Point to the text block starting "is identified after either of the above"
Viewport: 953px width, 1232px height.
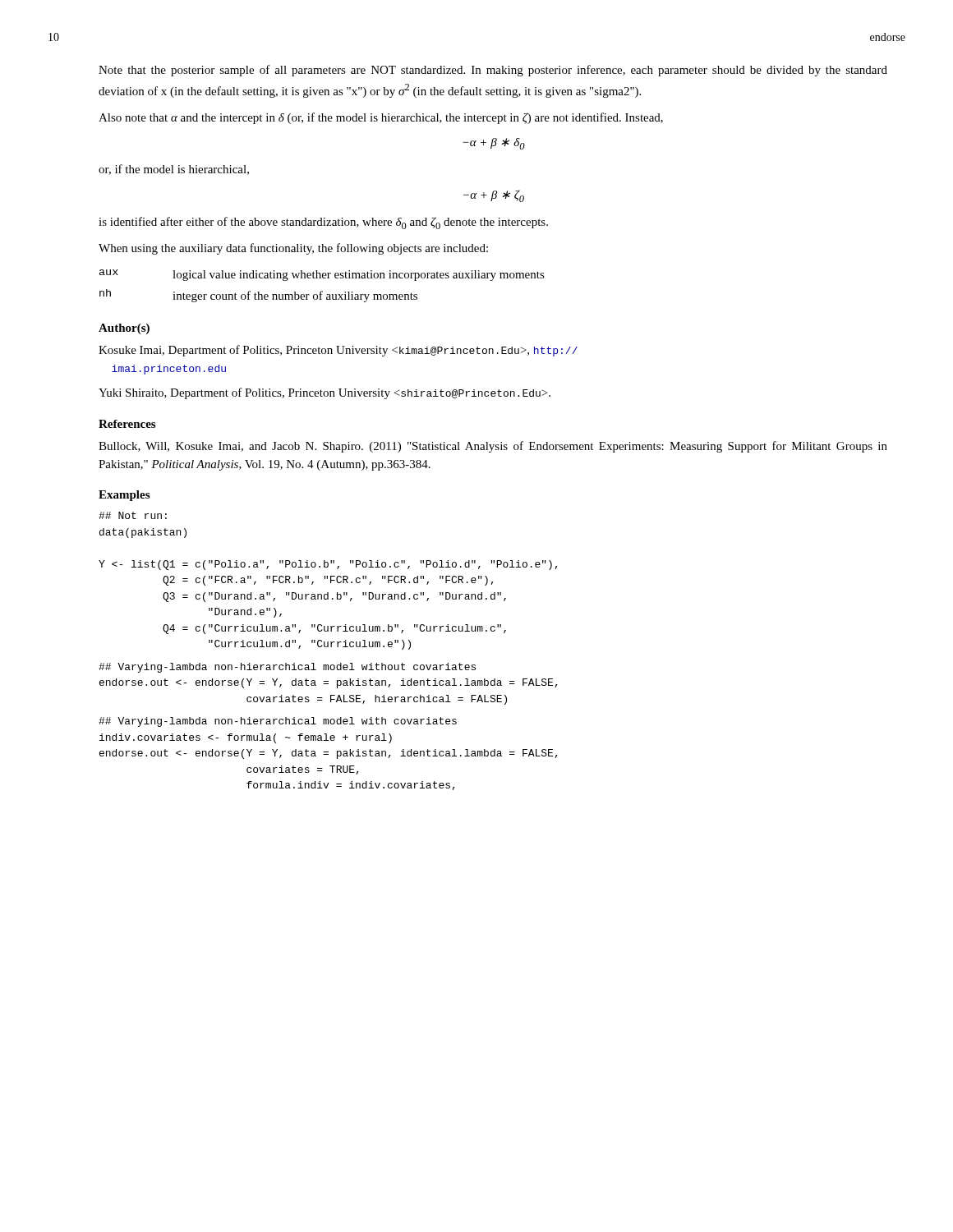click(324, 223)
